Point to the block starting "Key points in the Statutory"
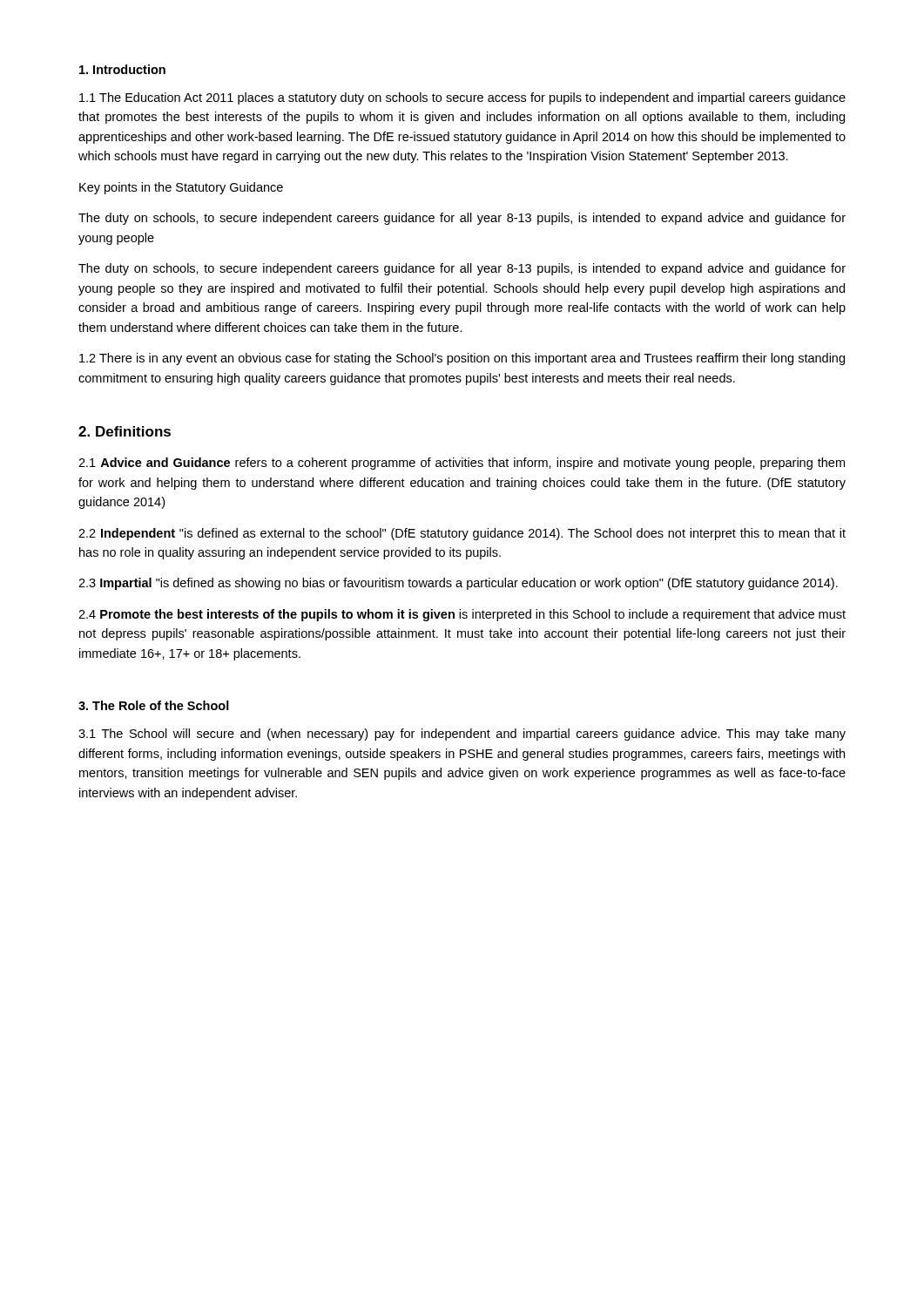This screenshot has width=924, height=1307. (x=181, y=188)
